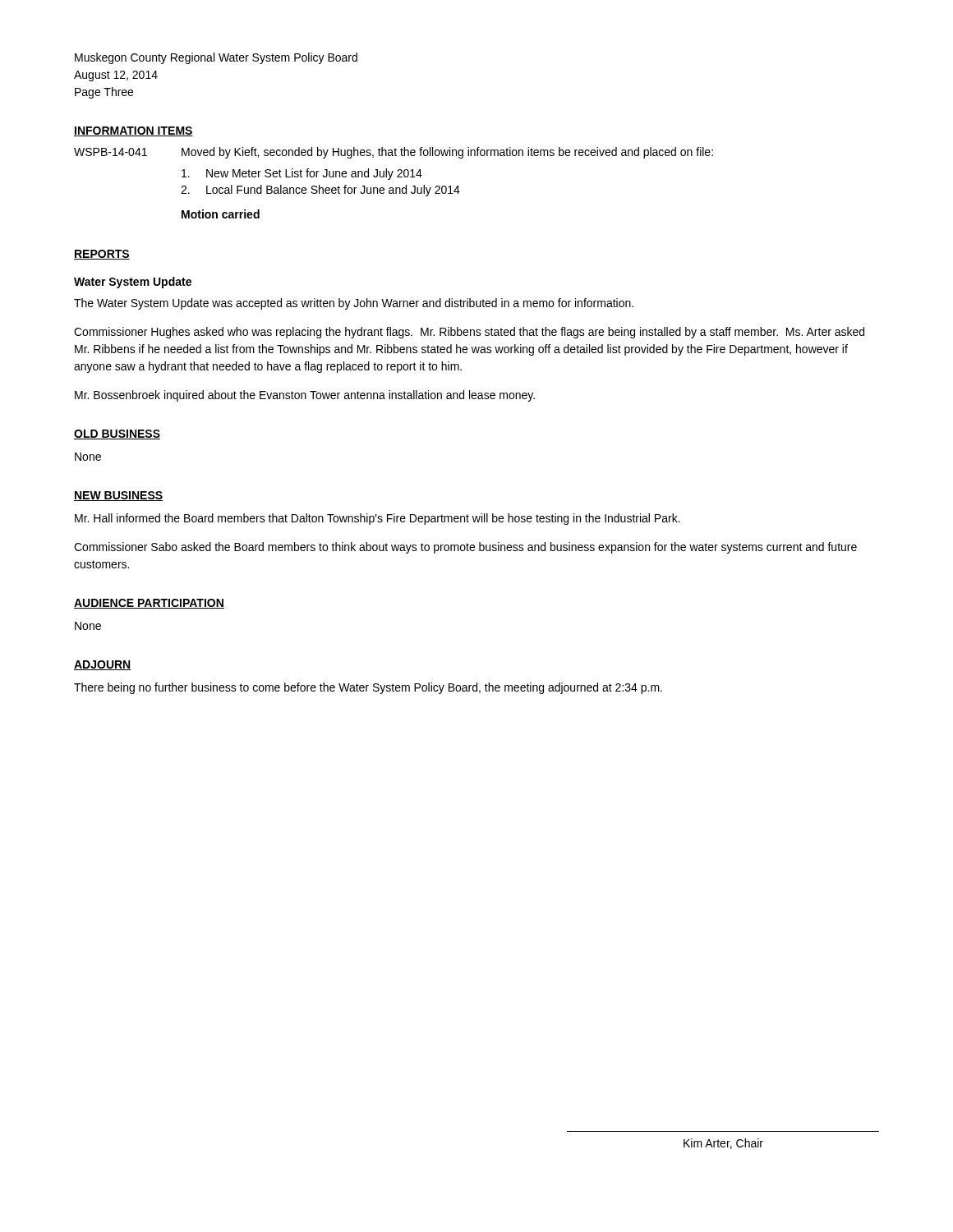Image resolution: width=953 pixels, height=1232 pixels.
Task: Navigate to the text block starting "INFORMATION ITEMS"
Action: coord(133,131)
